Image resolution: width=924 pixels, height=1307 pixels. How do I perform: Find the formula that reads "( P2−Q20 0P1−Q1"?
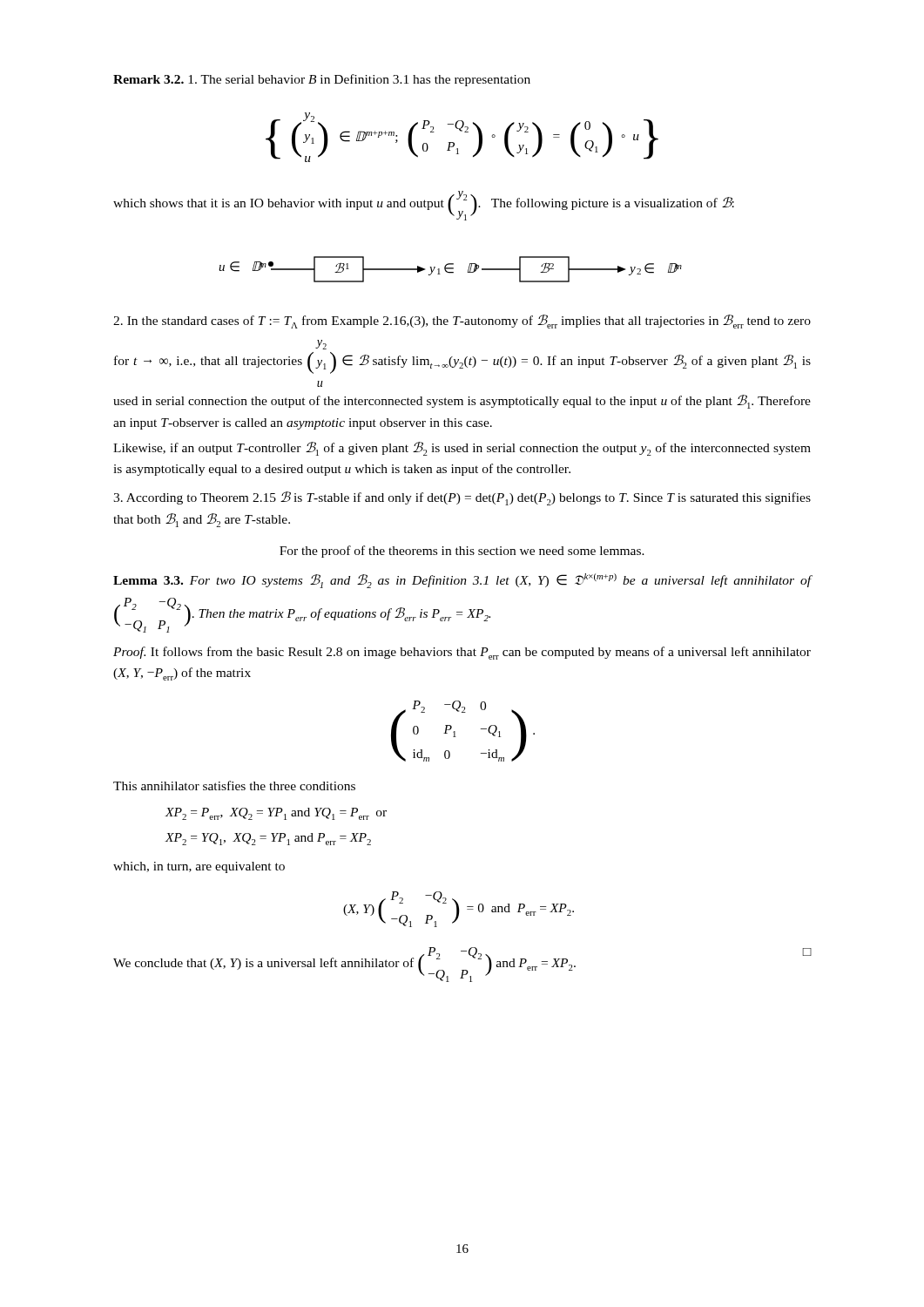click(x=462, y=730)
